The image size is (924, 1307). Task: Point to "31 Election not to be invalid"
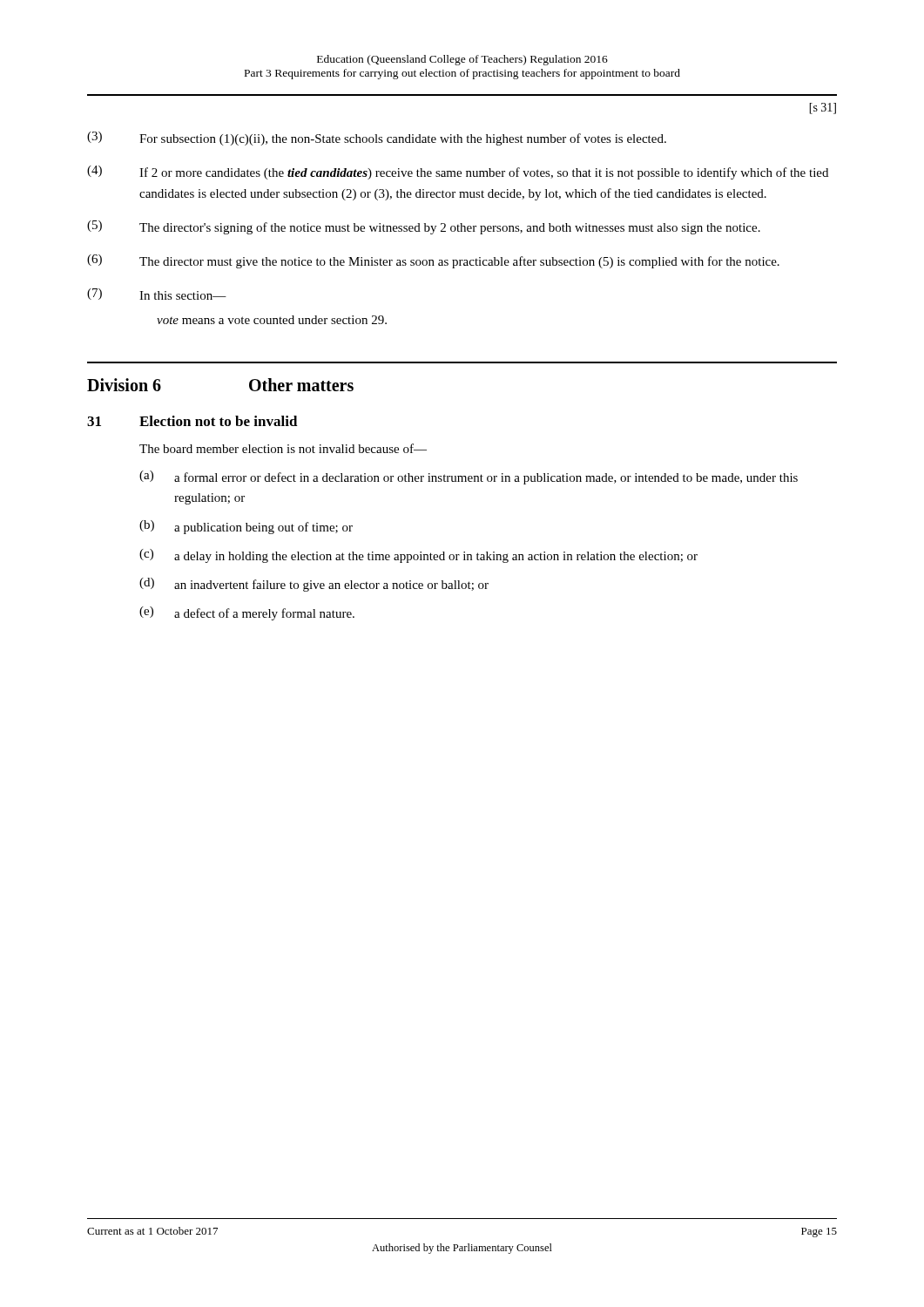click(x=192, y=422)
